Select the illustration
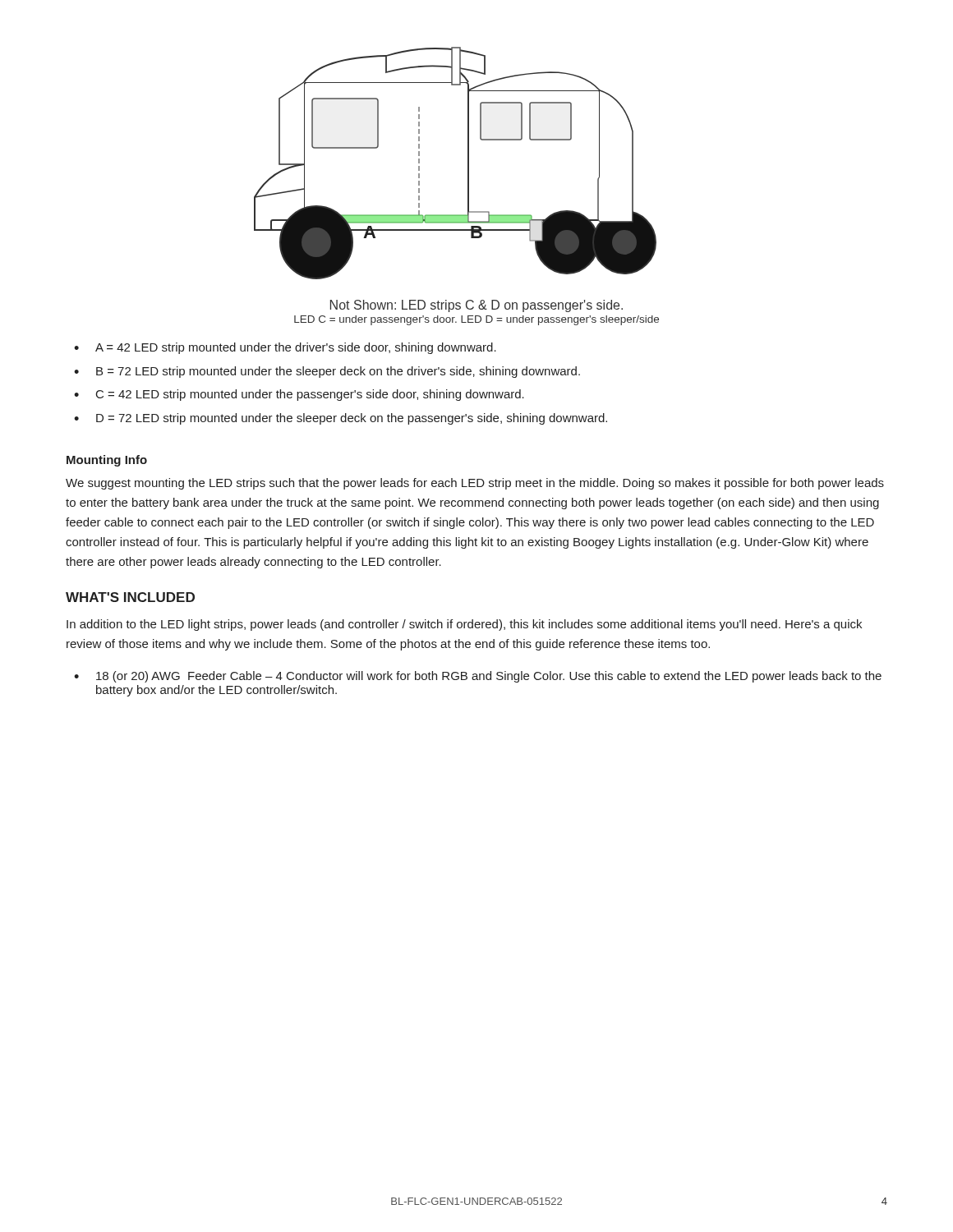The height and width of the screenshot is (1232, 953). [x=476, y=161]
